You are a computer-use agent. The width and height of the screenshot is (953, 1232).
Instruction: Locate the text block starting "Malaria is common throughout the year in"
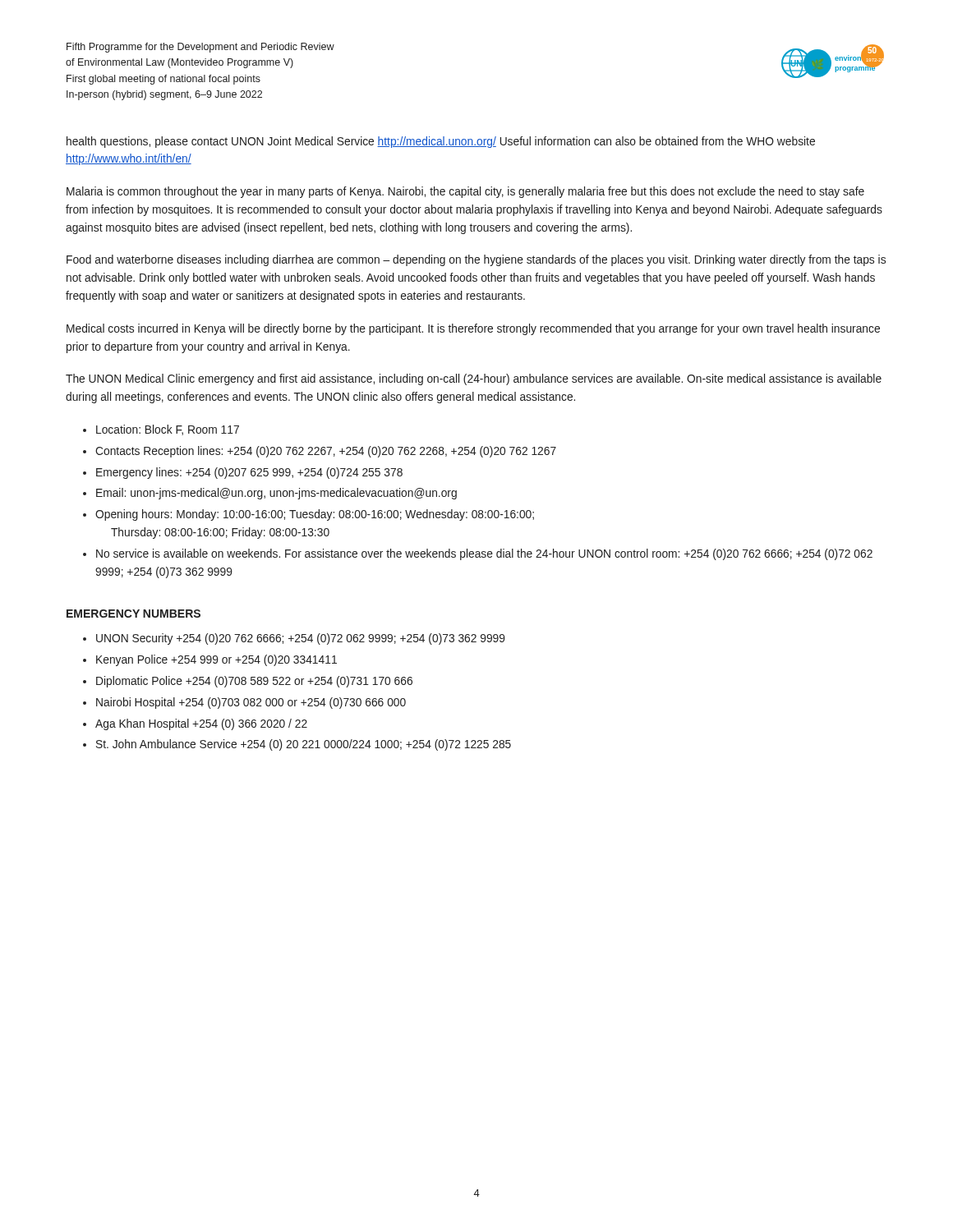(x=474, y=210)
